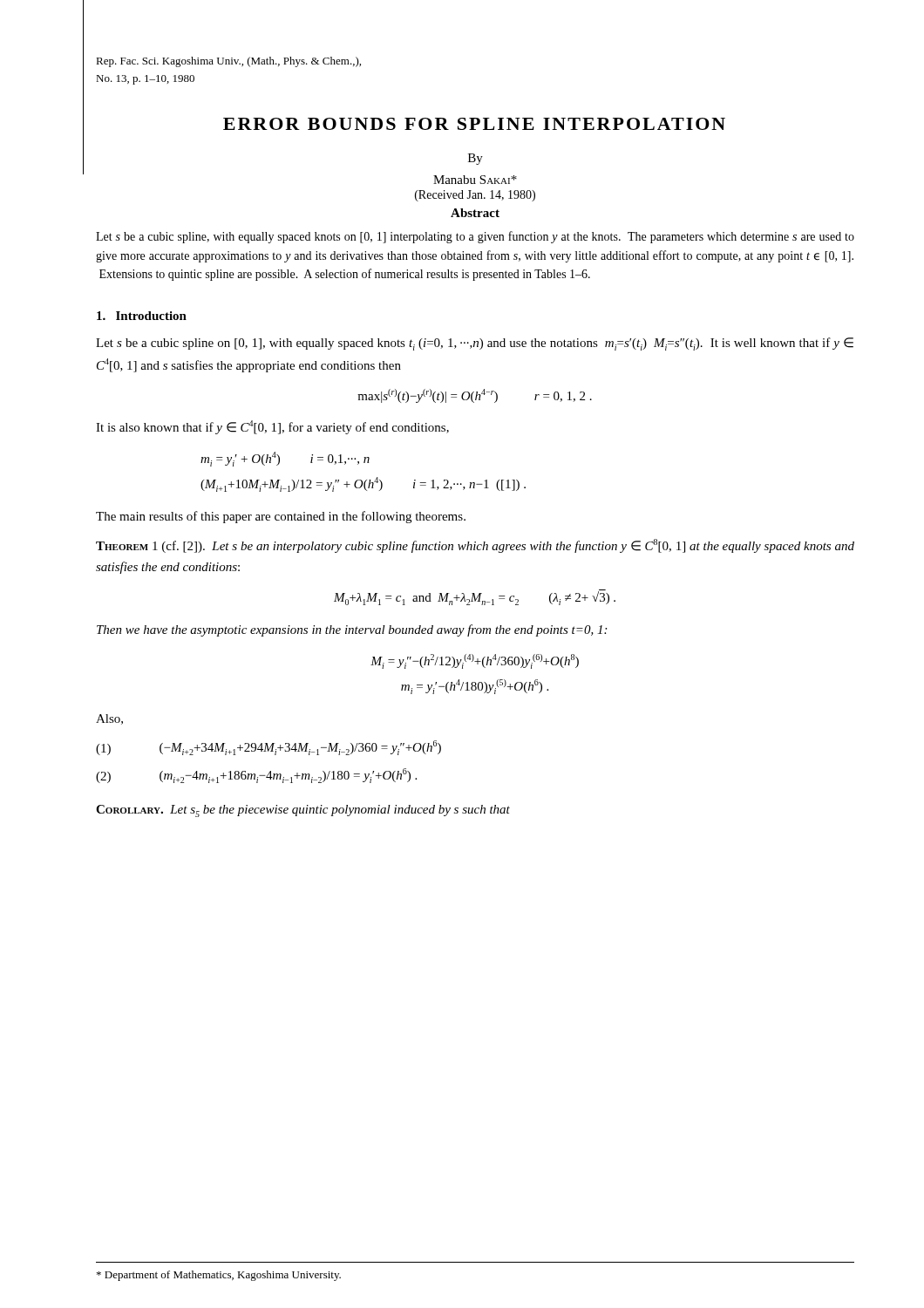Find "1. Introduction" on this page
Image resolution: width=924 pixels, height=1308 pixels.
point(141,316)
